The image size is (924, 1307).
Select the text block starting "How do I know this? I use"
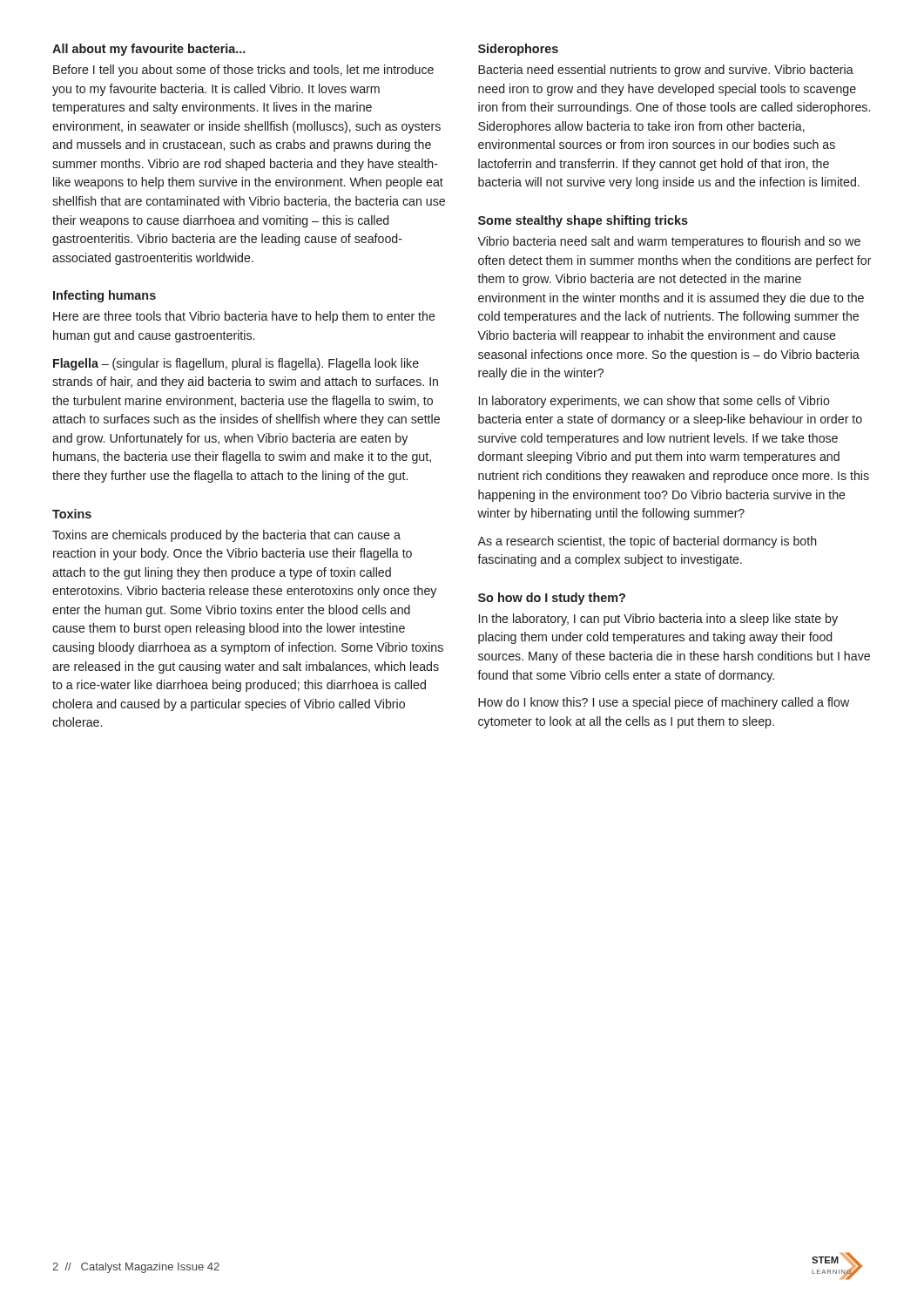(x=675, y=713)
